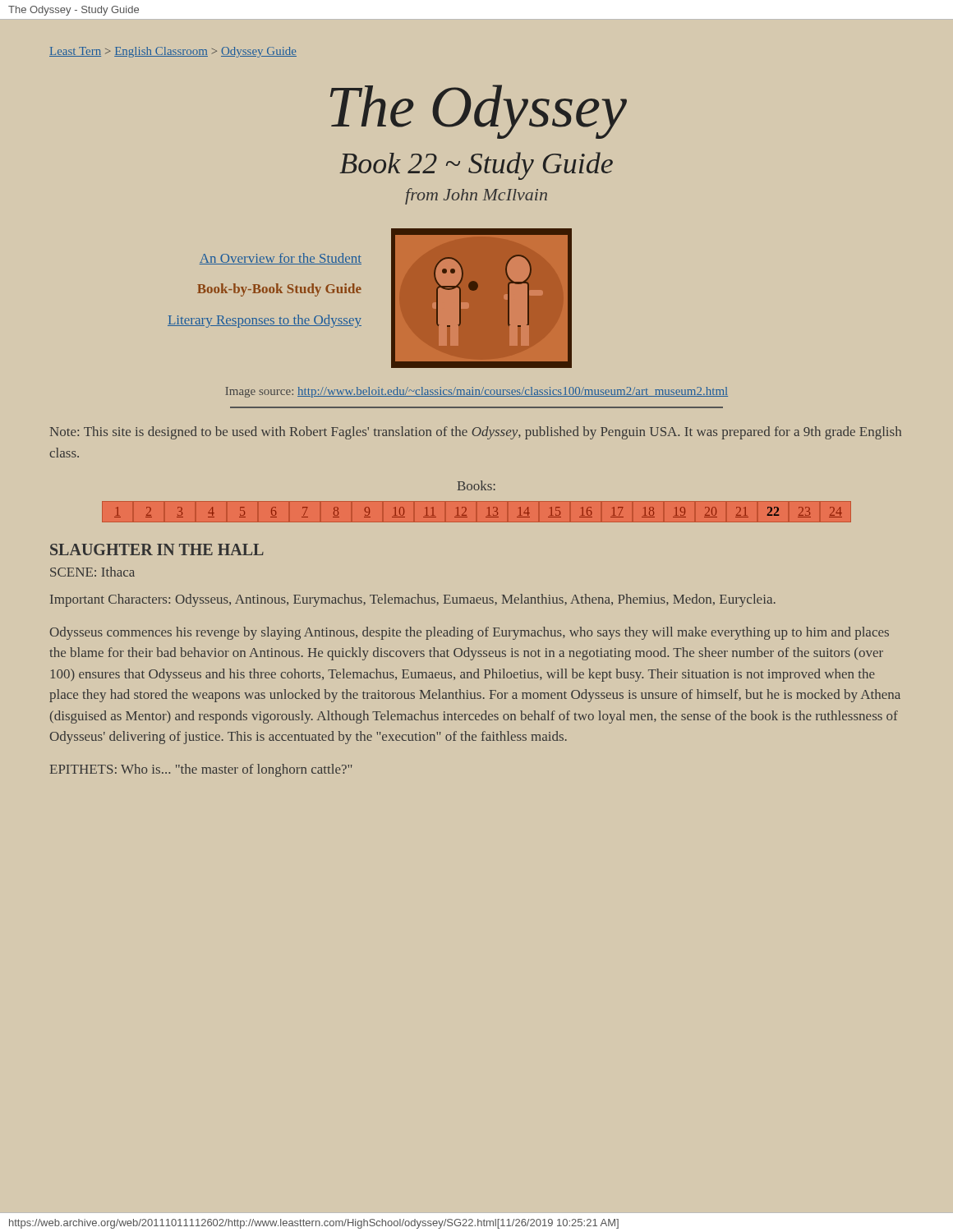Click on the text block that reads "Least Tern >"
The image size is (953, 1232).
173,51
